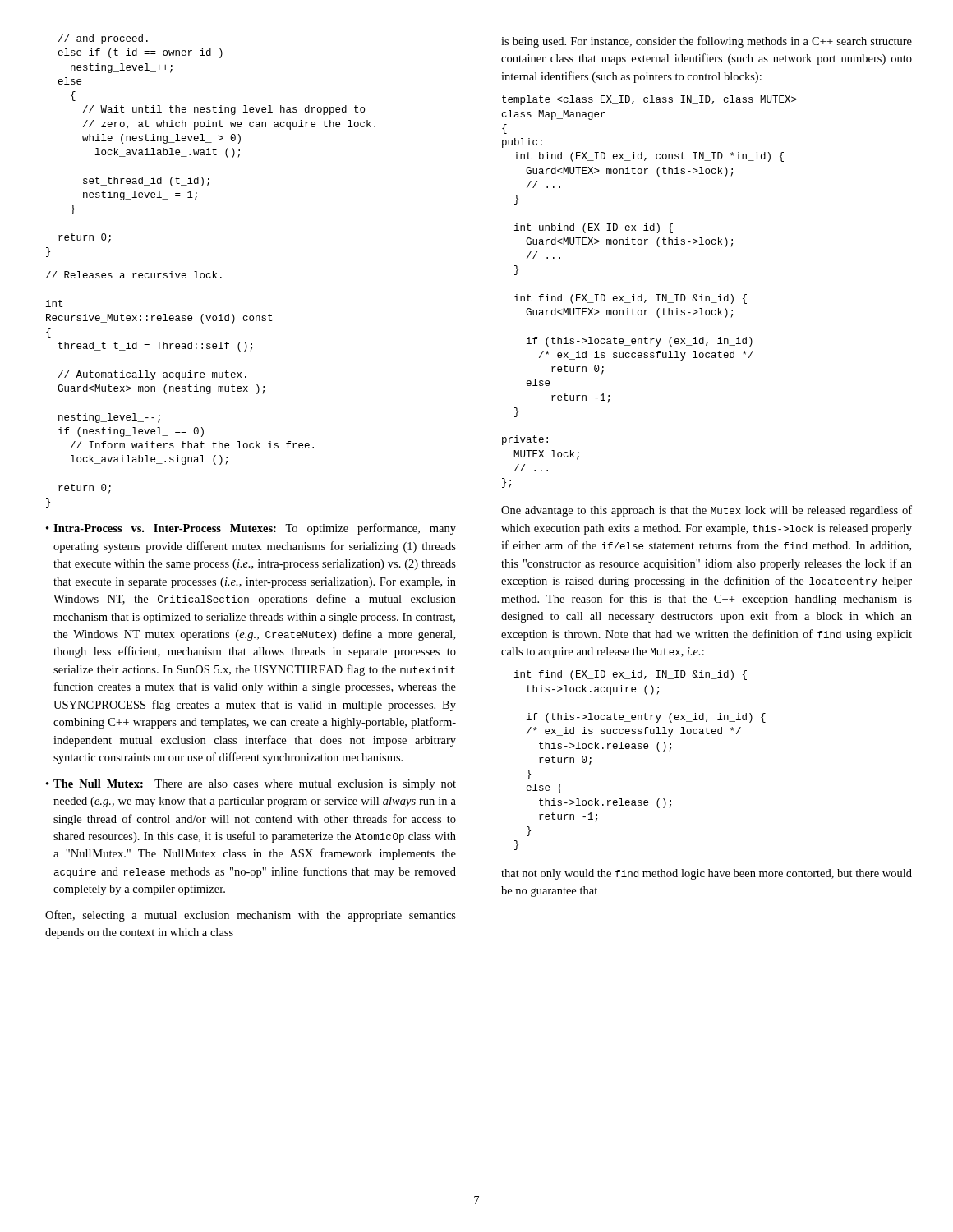Locate the text starting "// Releases a recursive lock. int Recursive_Mutex::release"
The image size is (953, 1232).
pos(251,390)
